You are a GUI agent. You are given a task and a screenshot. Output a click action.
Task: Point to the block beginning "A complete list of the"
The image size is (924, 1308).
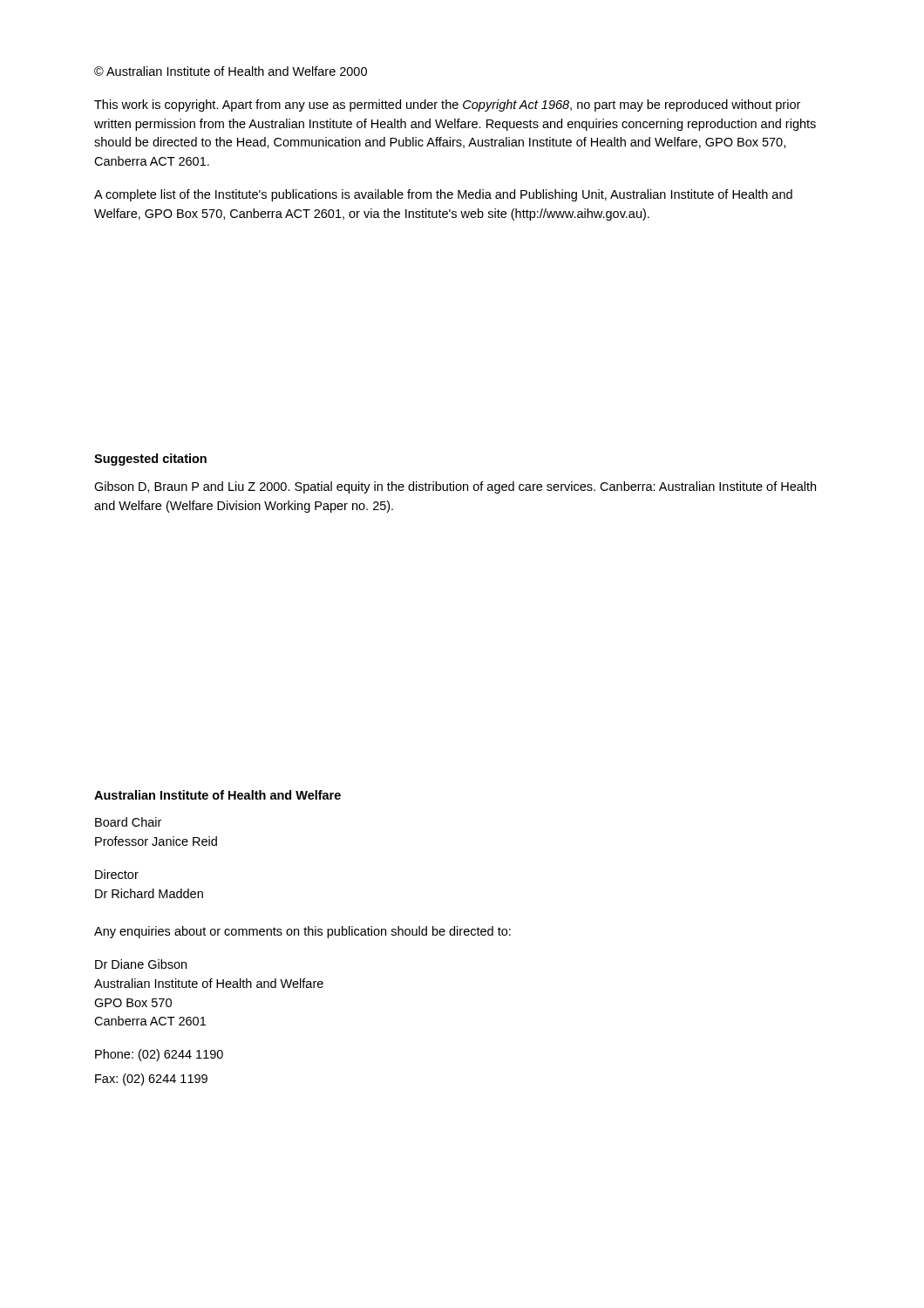tap(443, 204)
